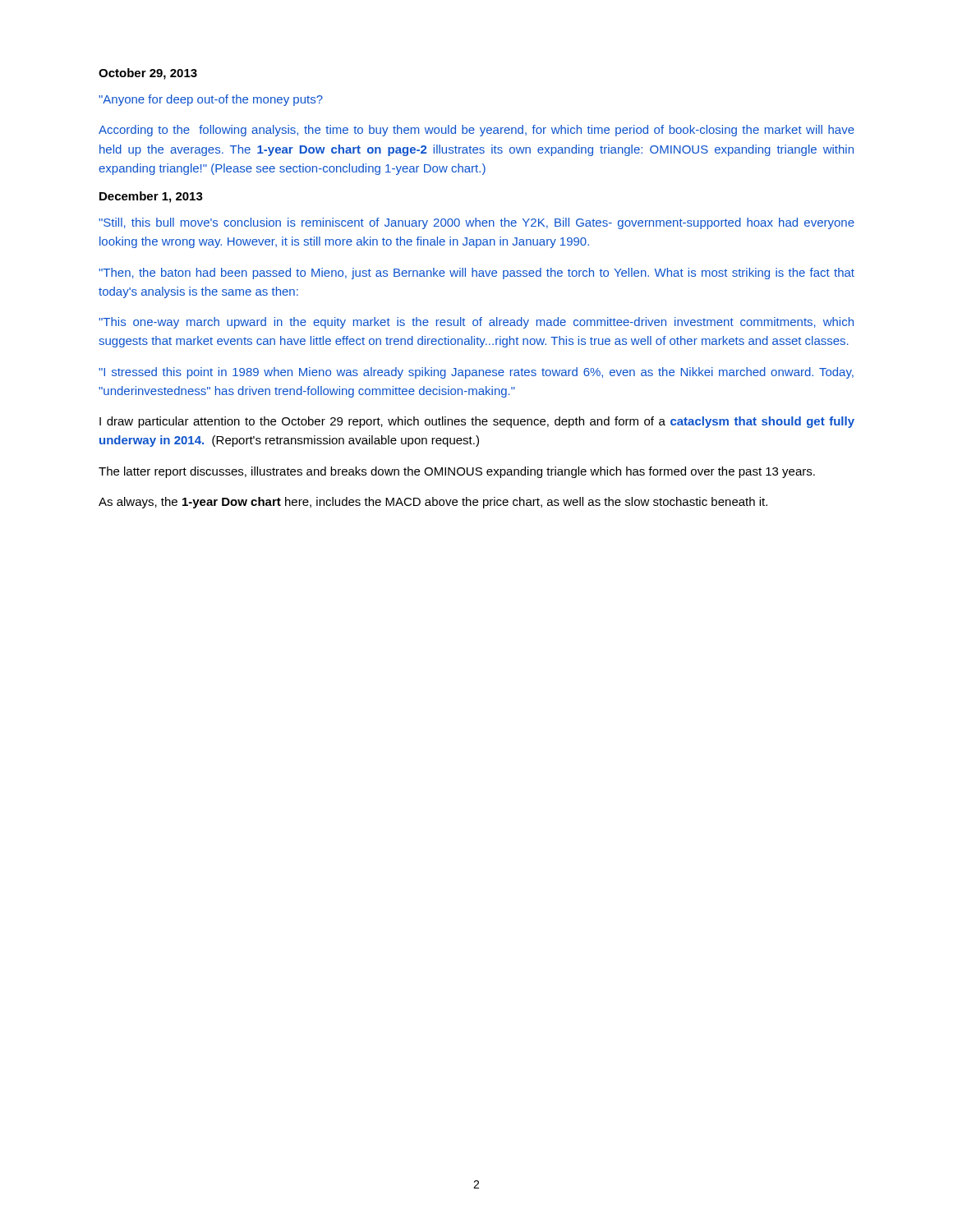Point to the block beginning "I draw particular attention to"

pos(476,431)
